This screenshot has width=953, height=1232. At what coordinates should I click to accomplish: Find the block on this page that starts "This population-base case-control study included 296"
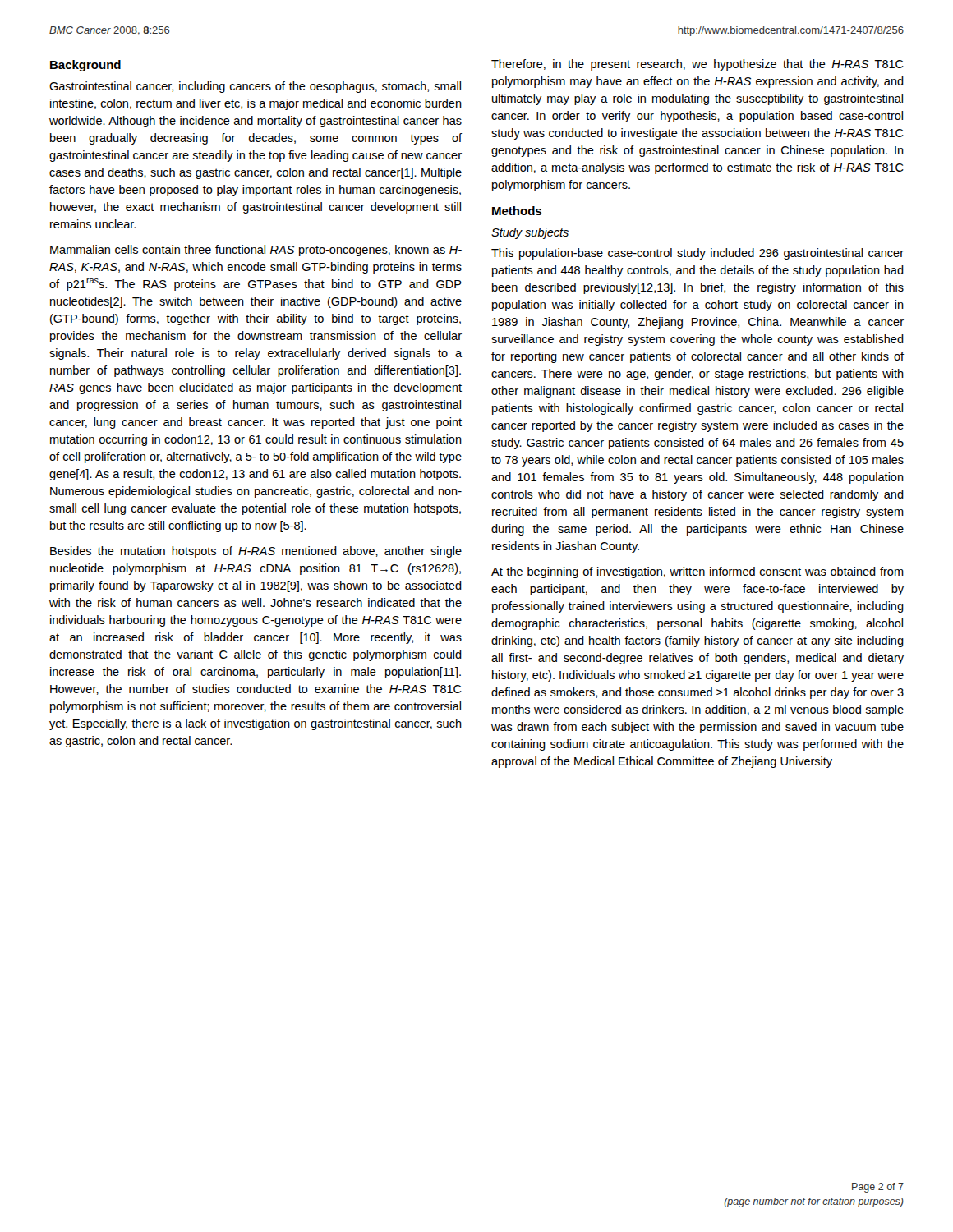698,400
